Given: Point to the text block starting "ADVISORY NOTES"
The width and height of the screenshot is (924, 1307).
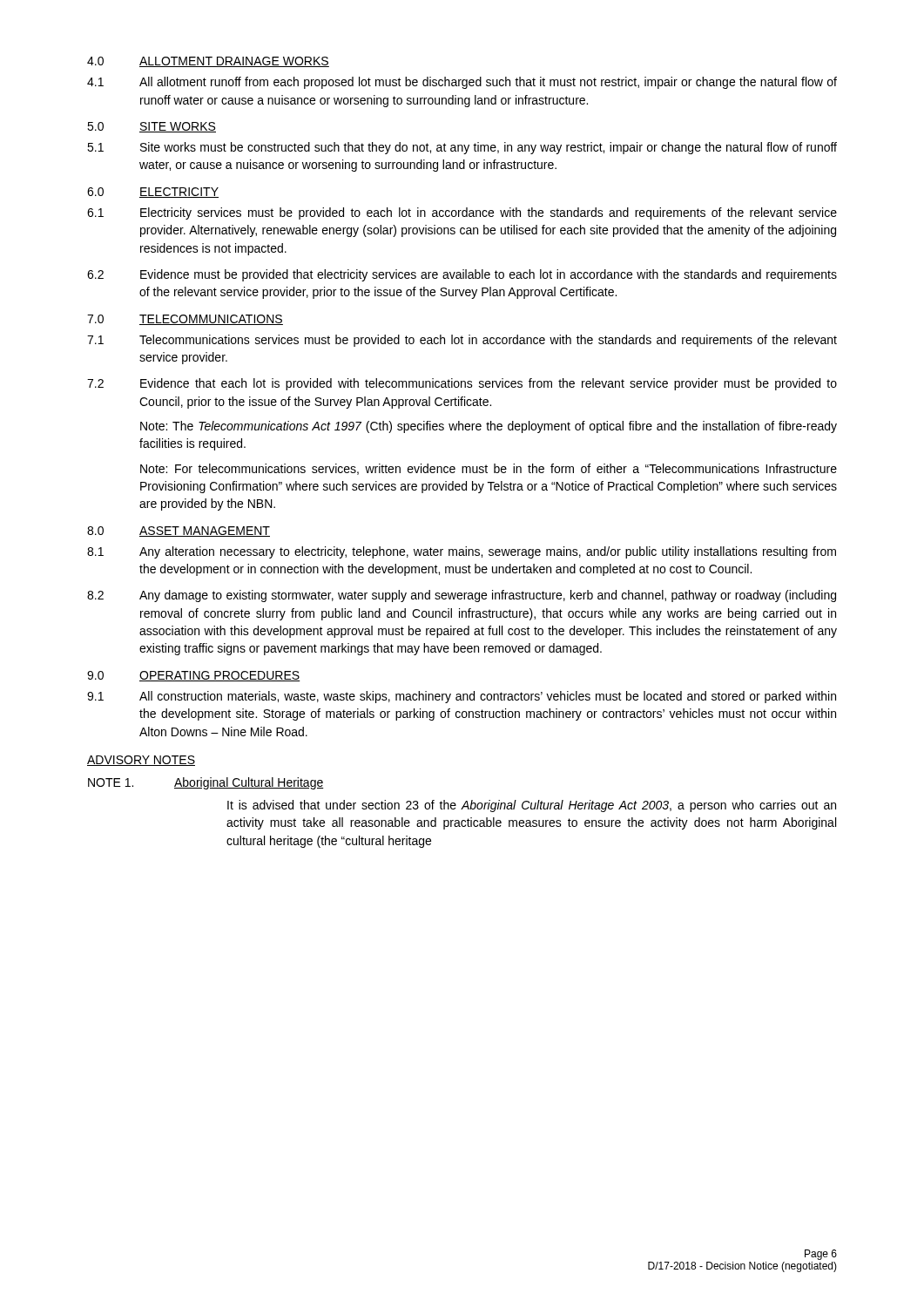Looking at the screenshot, I should [x=141, y=760].
